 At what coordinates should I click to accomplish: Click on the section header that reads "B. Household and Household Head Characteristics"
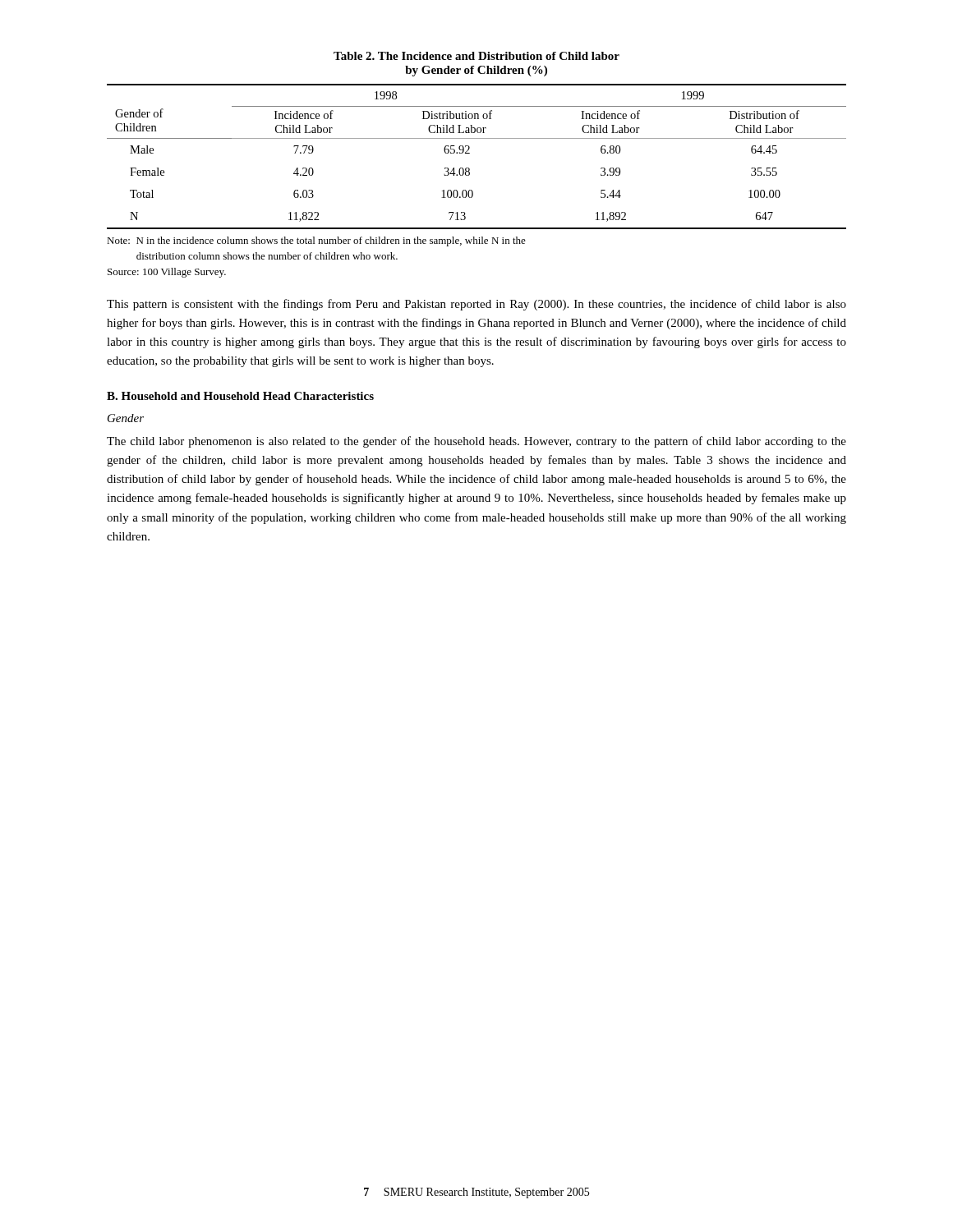pos(240,396)
